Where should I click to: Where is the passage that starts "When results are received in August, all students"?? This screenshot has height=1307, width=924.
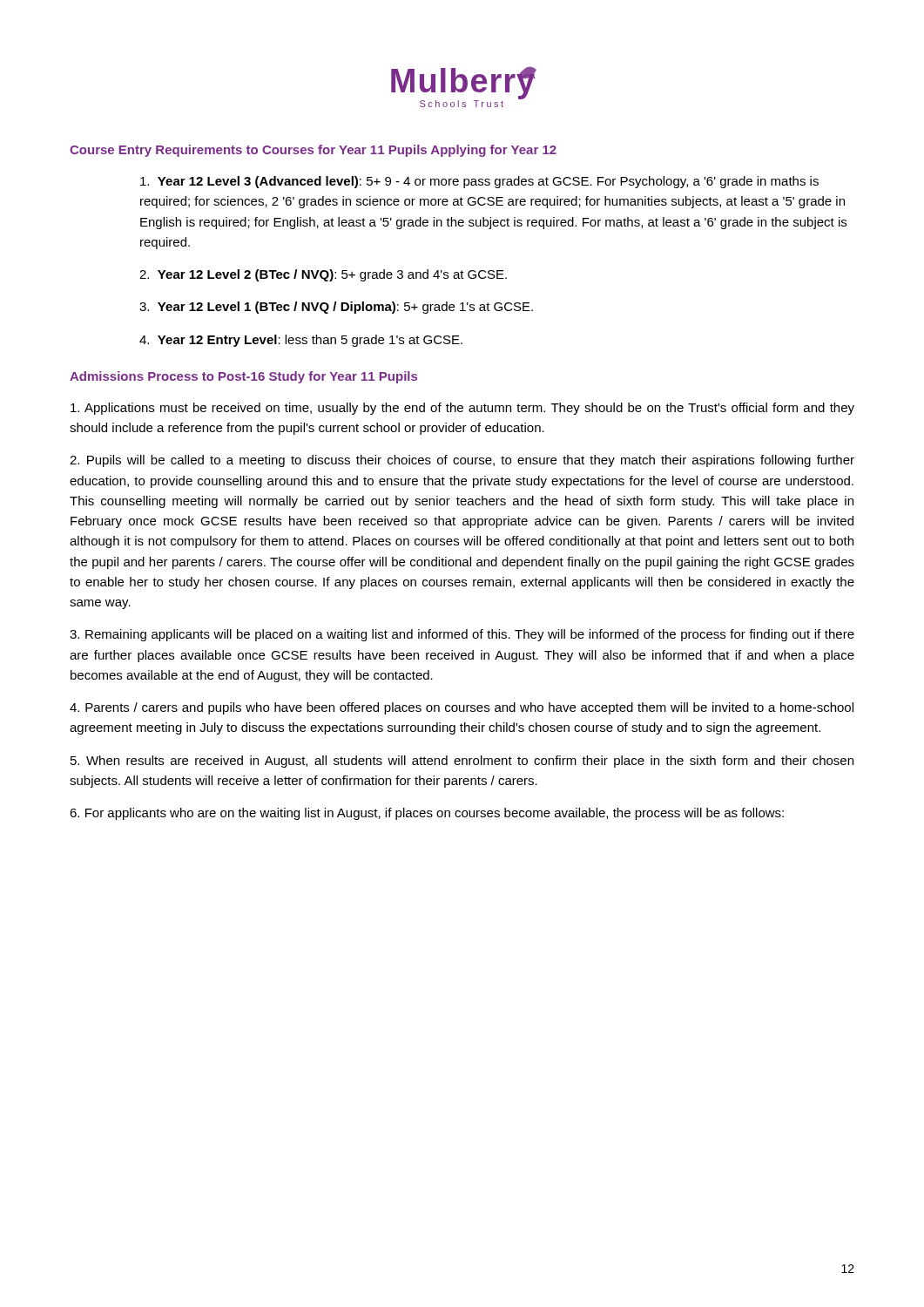[462, 770]
